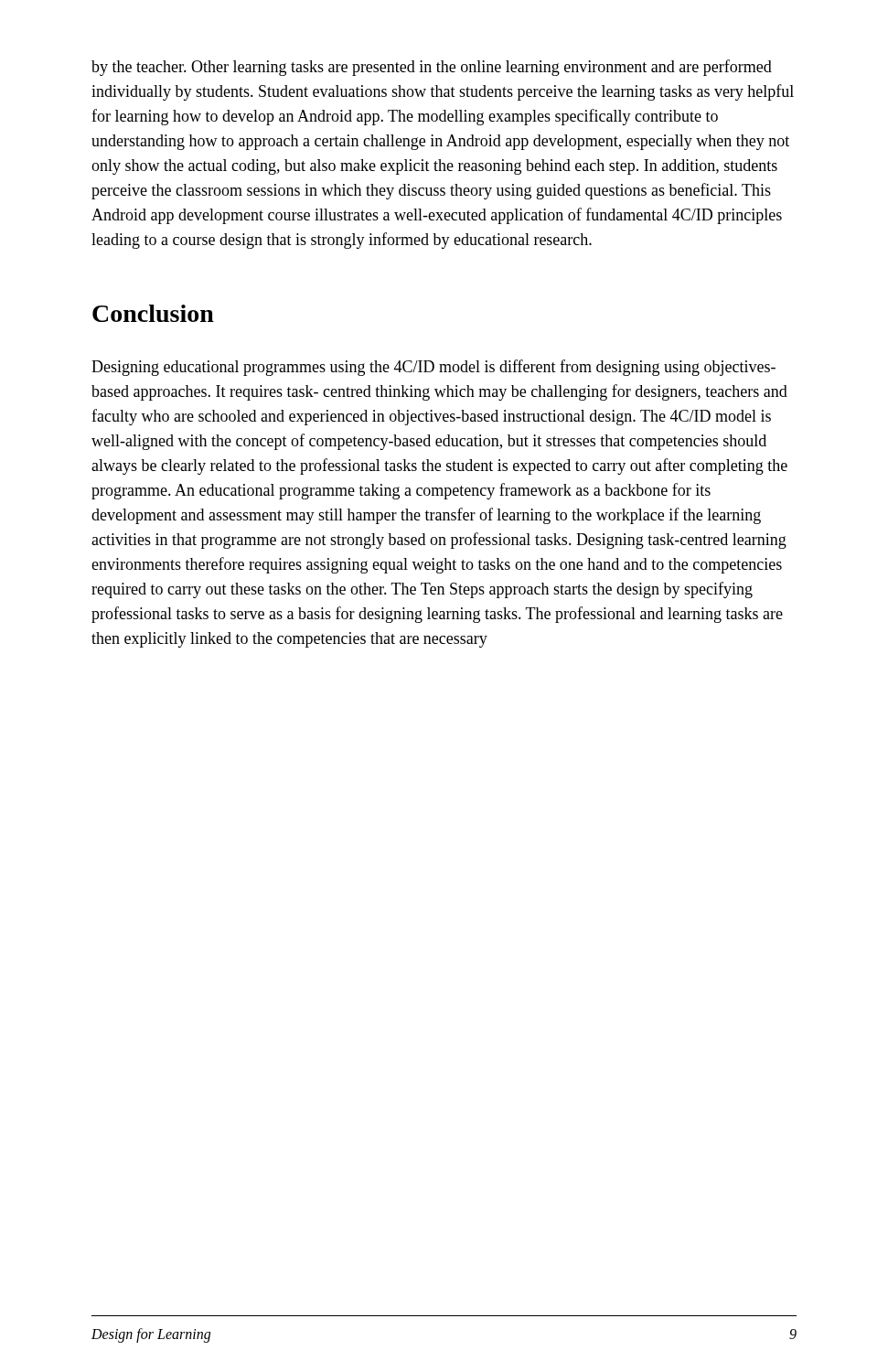The width and height of the screenshot is (888, 1372).
Task: Click on the region starting "Designing educational programmes"
Action: point(440,502)
